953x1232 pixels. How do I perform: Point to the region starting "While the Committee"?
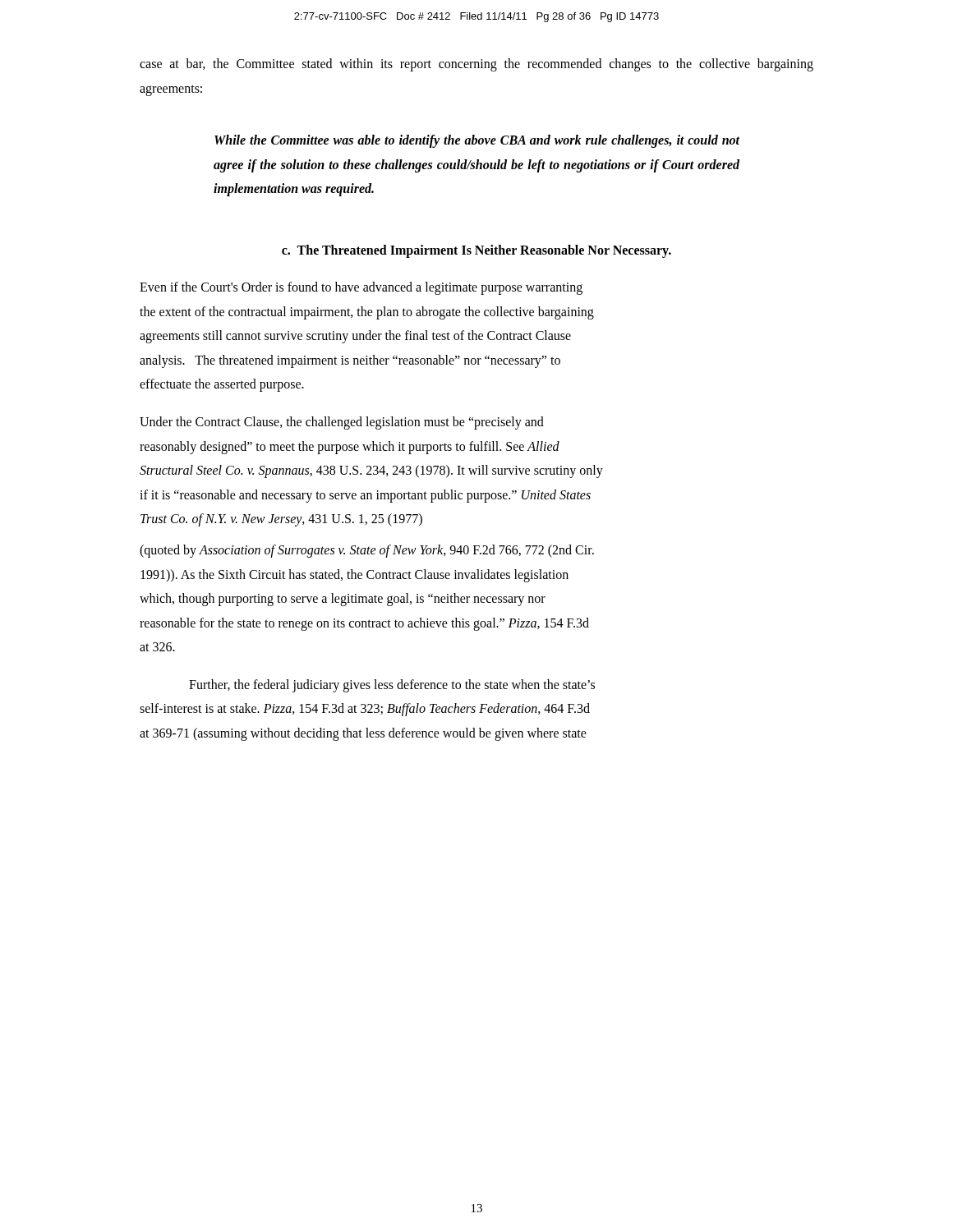tap(476, 165)
